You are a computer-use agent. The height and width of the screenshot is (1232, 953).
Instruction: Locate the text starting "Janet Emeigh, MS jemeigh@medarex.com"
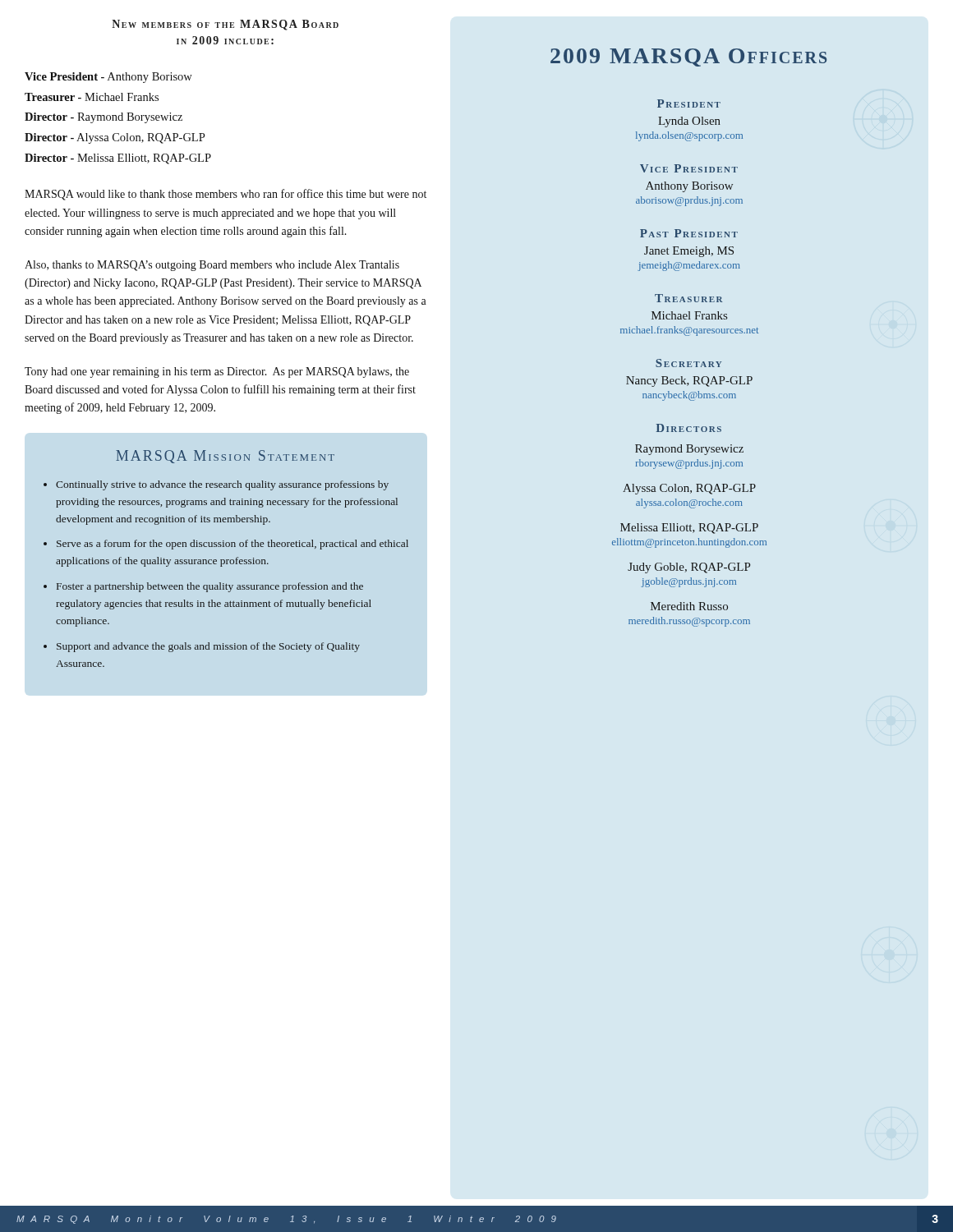click(x=689, y=257)
